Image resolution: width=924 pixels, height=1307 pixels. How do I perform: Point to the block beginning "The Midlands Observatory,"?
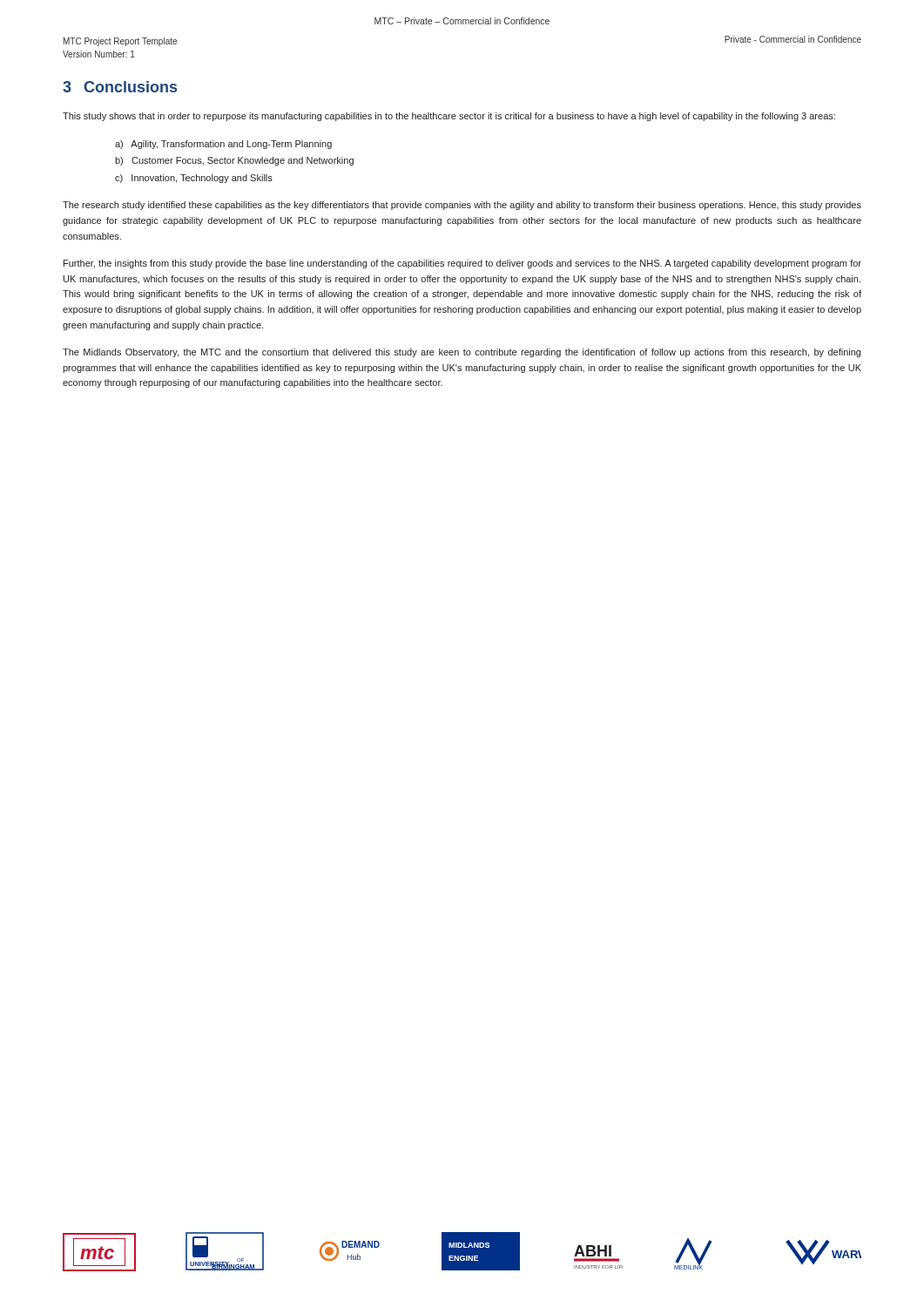(x=462, y=367)
